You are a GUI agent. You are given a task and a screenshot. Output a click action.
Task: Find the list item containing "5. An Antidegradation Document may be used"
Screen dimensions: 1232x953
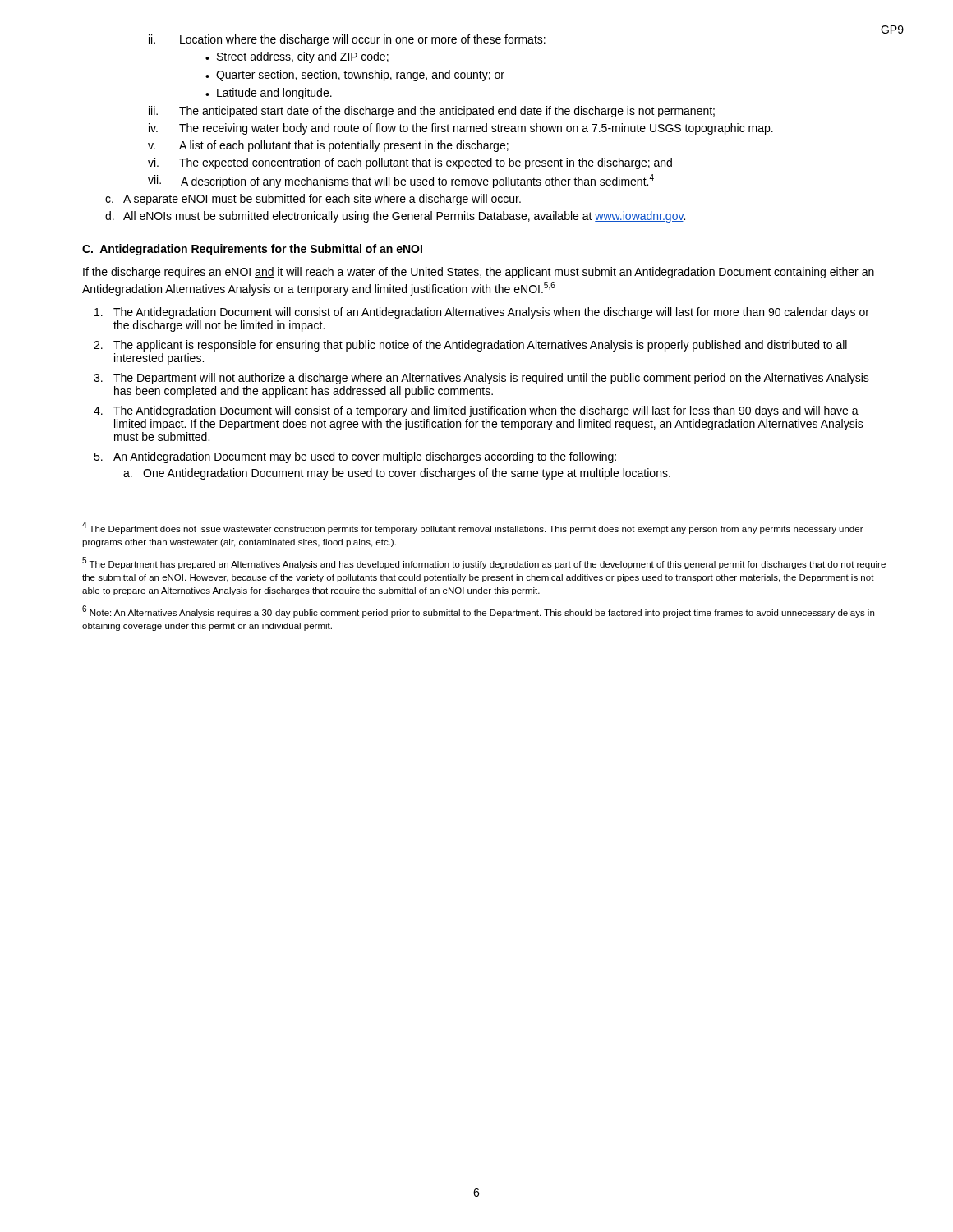click(x=355, y=457)
